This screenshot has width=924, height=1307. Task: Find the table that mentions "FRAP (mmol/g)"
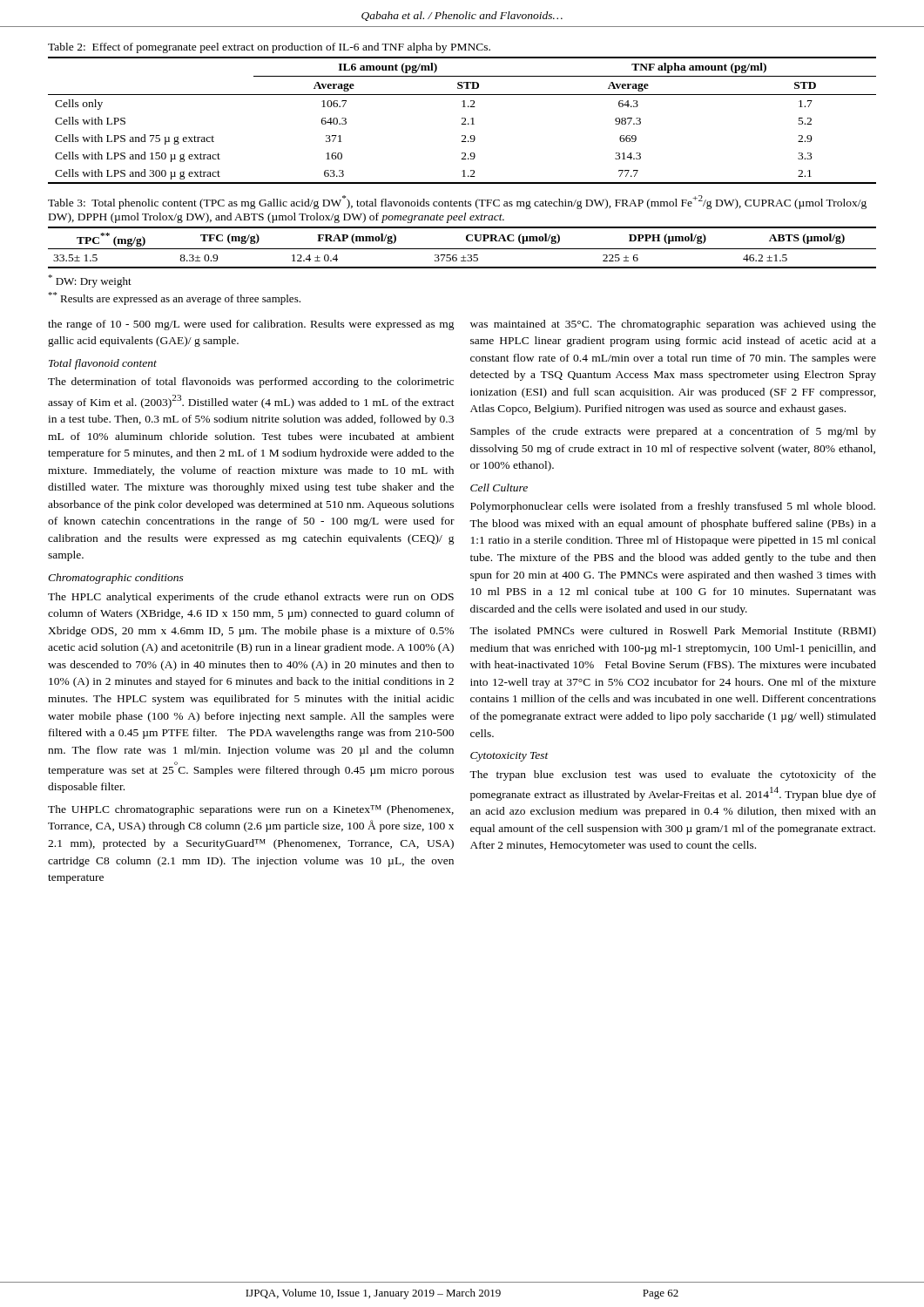[462, 247]
